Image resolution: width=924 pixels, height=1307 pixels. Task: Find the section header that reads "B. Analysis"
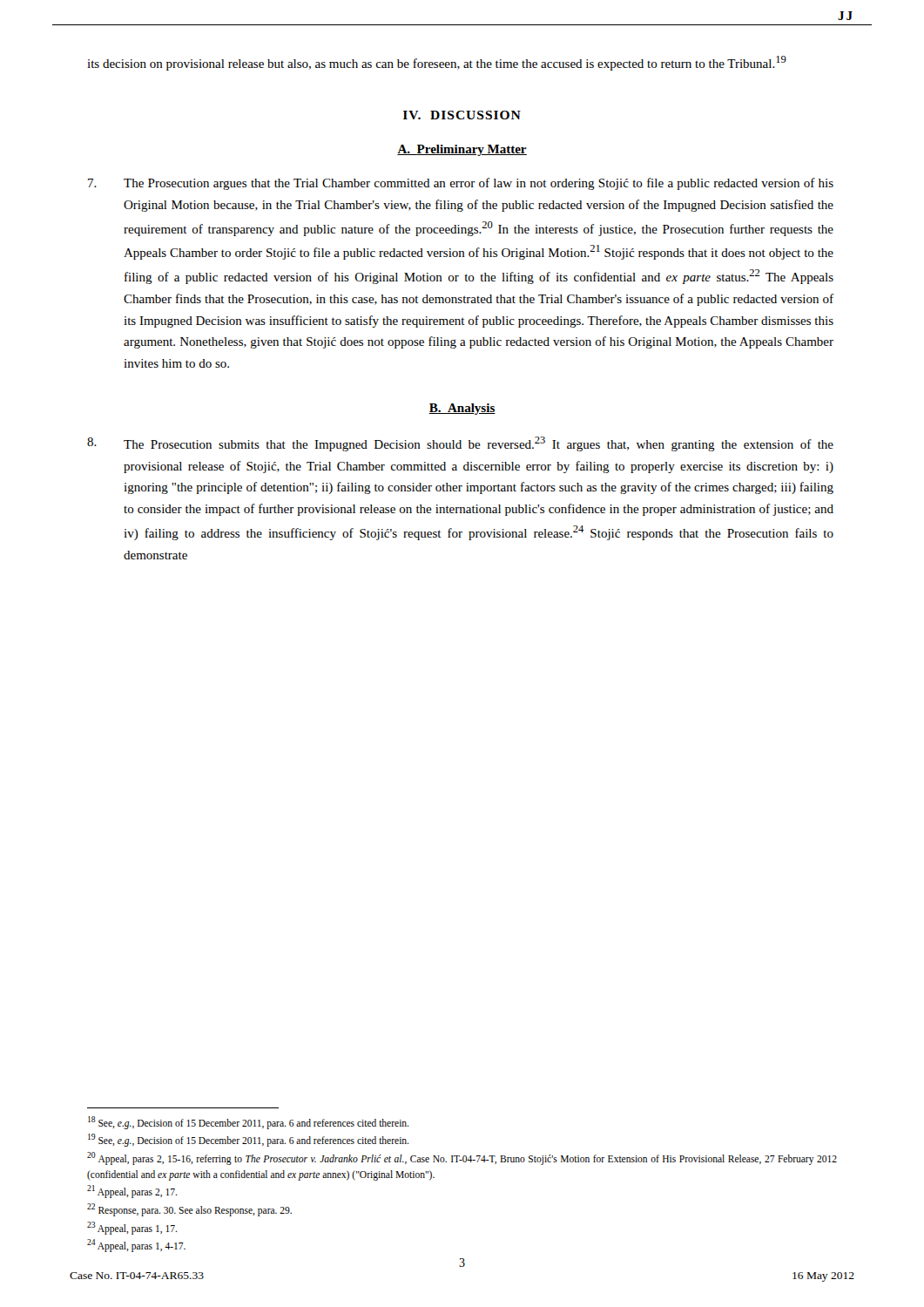[x=462, y=408]
